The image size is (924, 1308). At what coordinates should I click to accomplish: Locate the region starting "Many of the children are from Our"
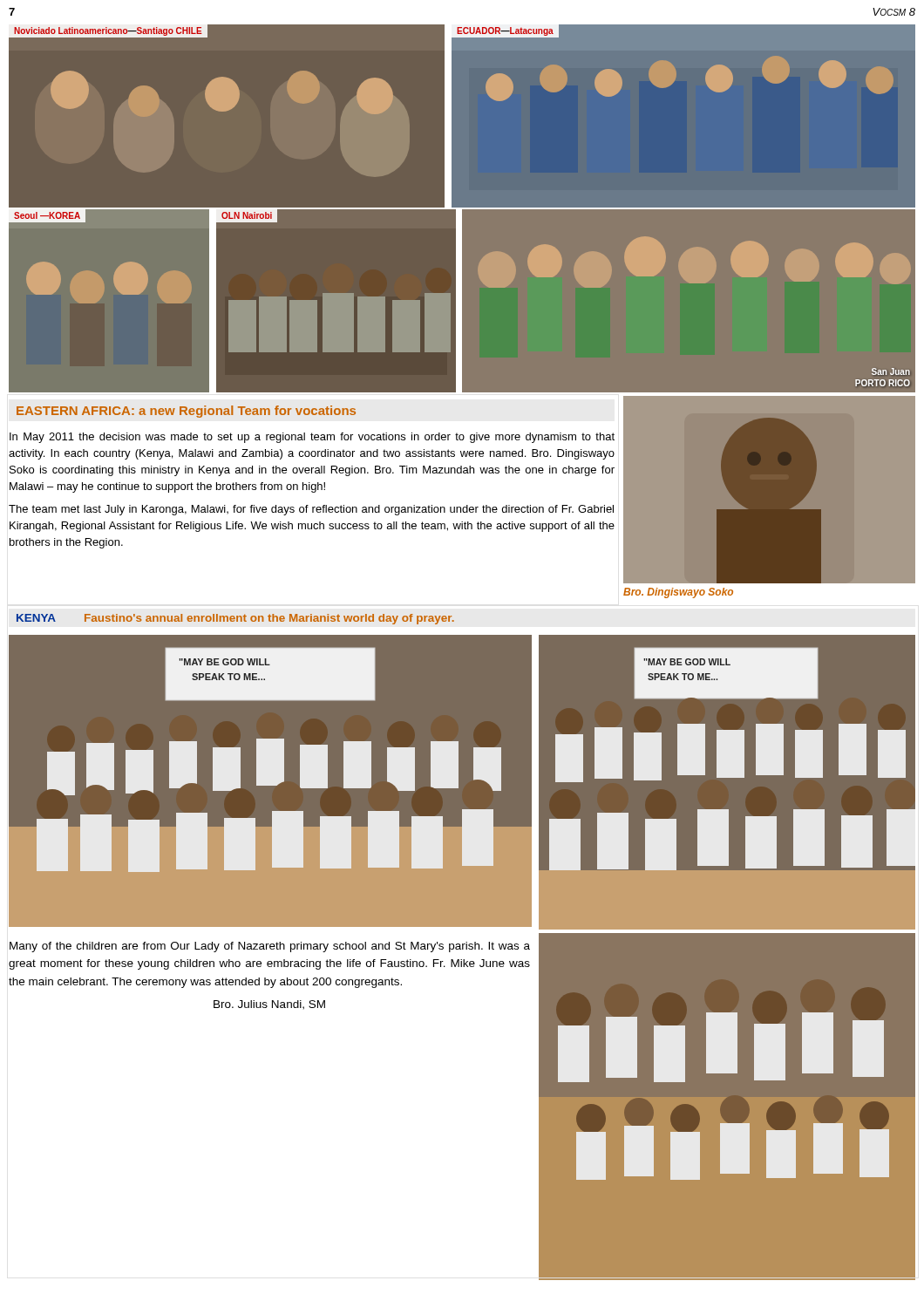(x=269, y=975)
